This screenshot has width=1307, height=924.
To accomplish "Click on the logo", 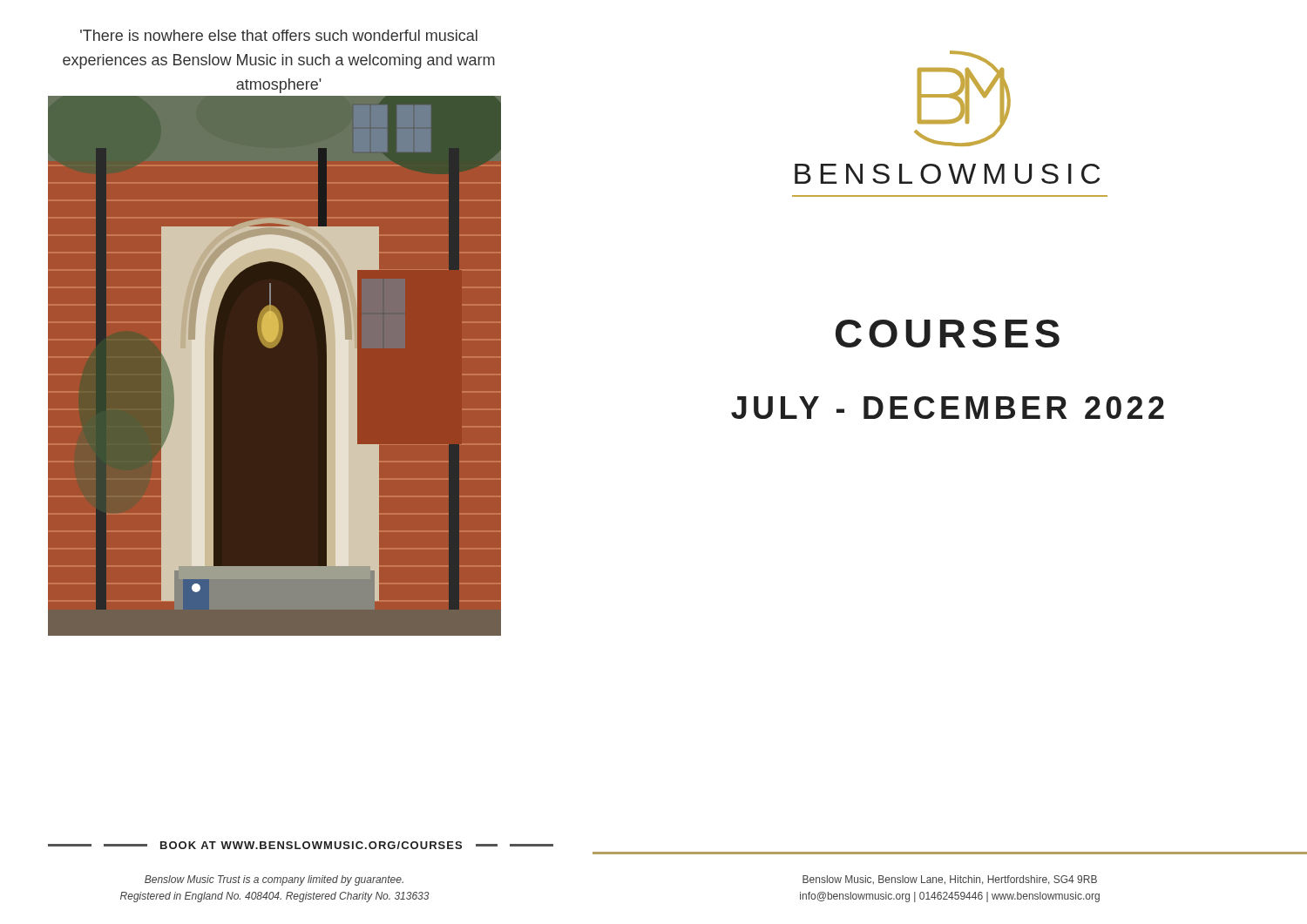I will click(x=950, y=120).
